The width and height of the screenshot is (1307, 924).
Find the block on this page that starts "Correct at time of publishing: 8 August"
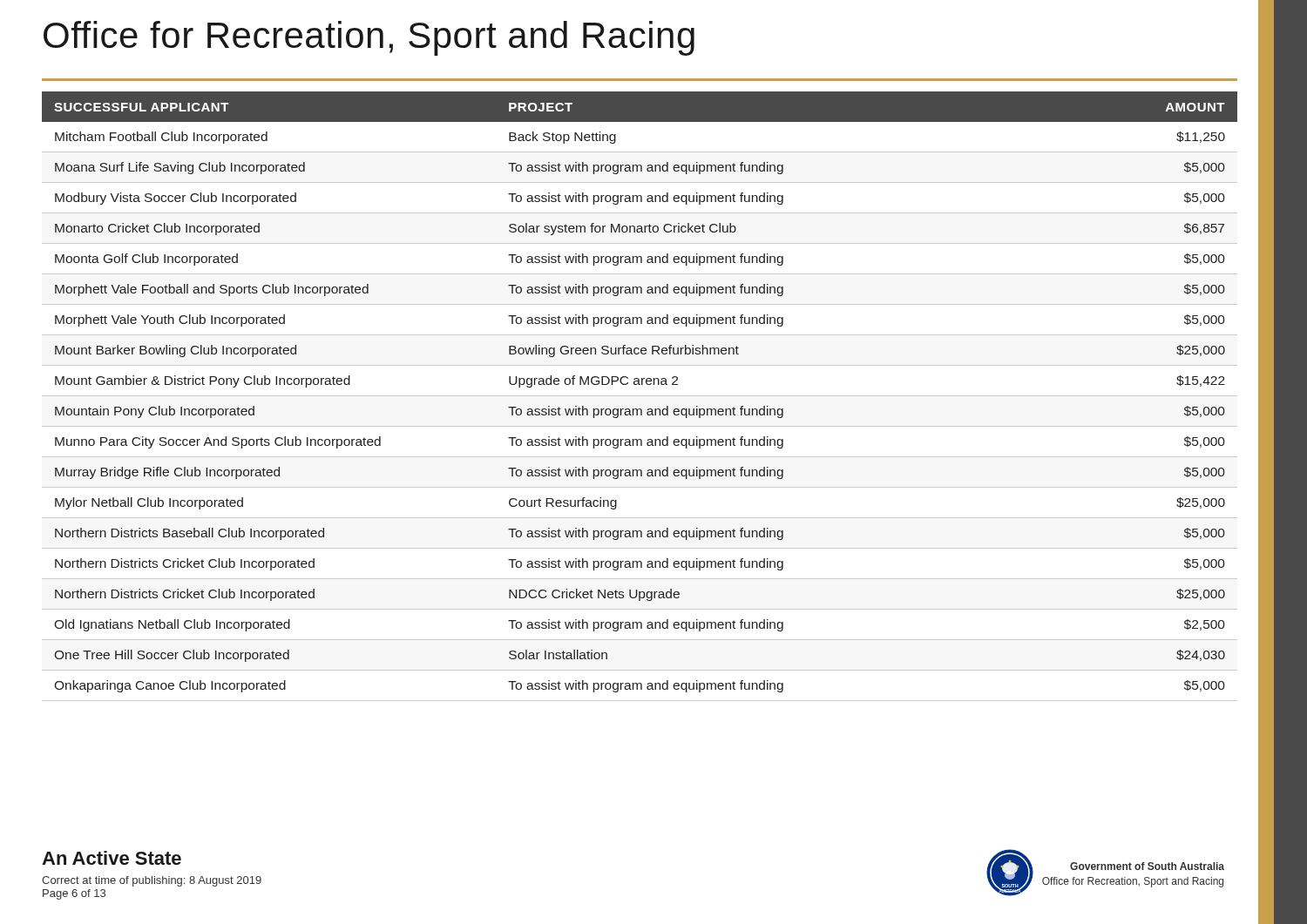[x=152, y=887]
